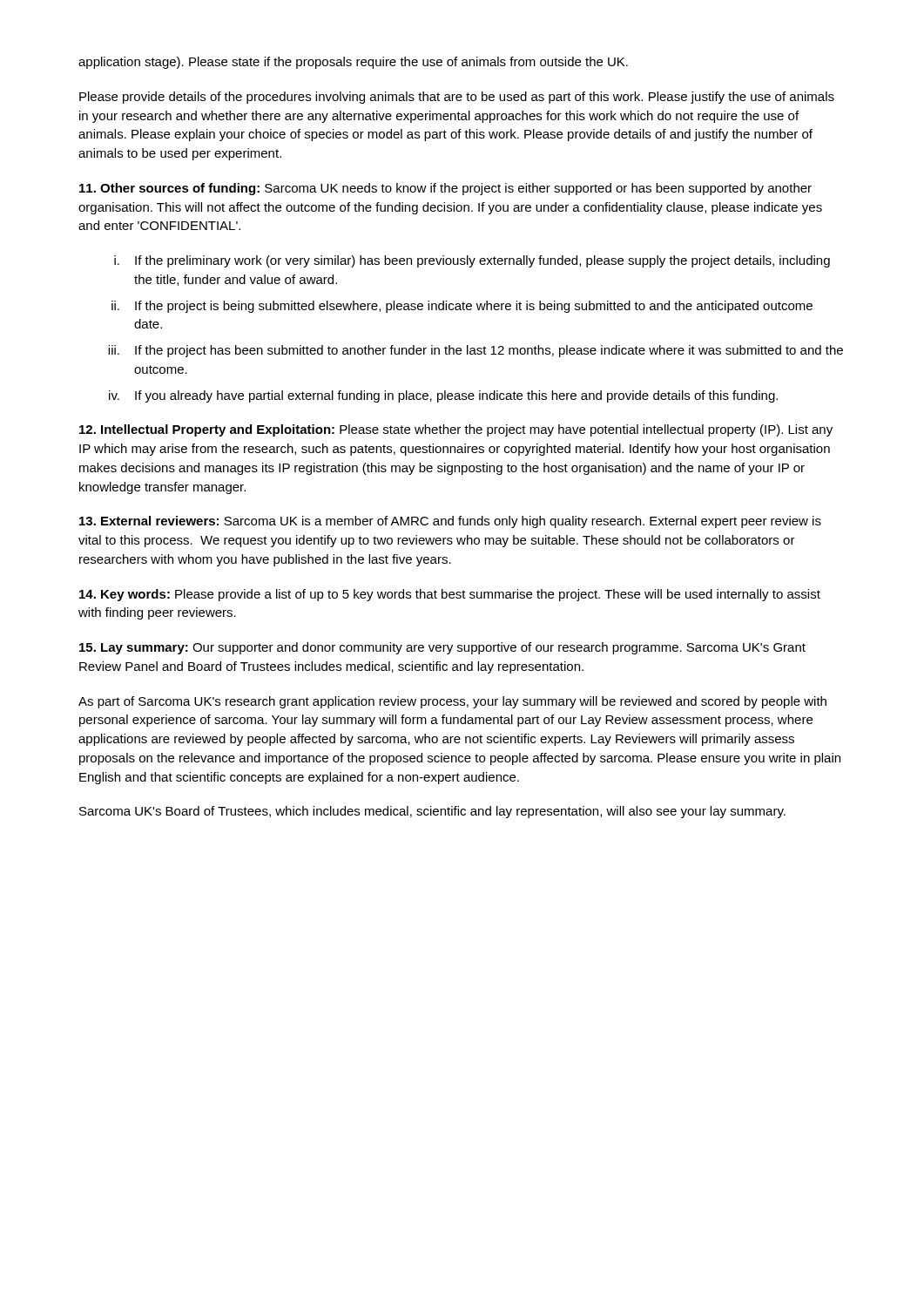Find the text block starting "Lay summary: Our"
This screenshot has height=1307, width=924.
point(442,656)
